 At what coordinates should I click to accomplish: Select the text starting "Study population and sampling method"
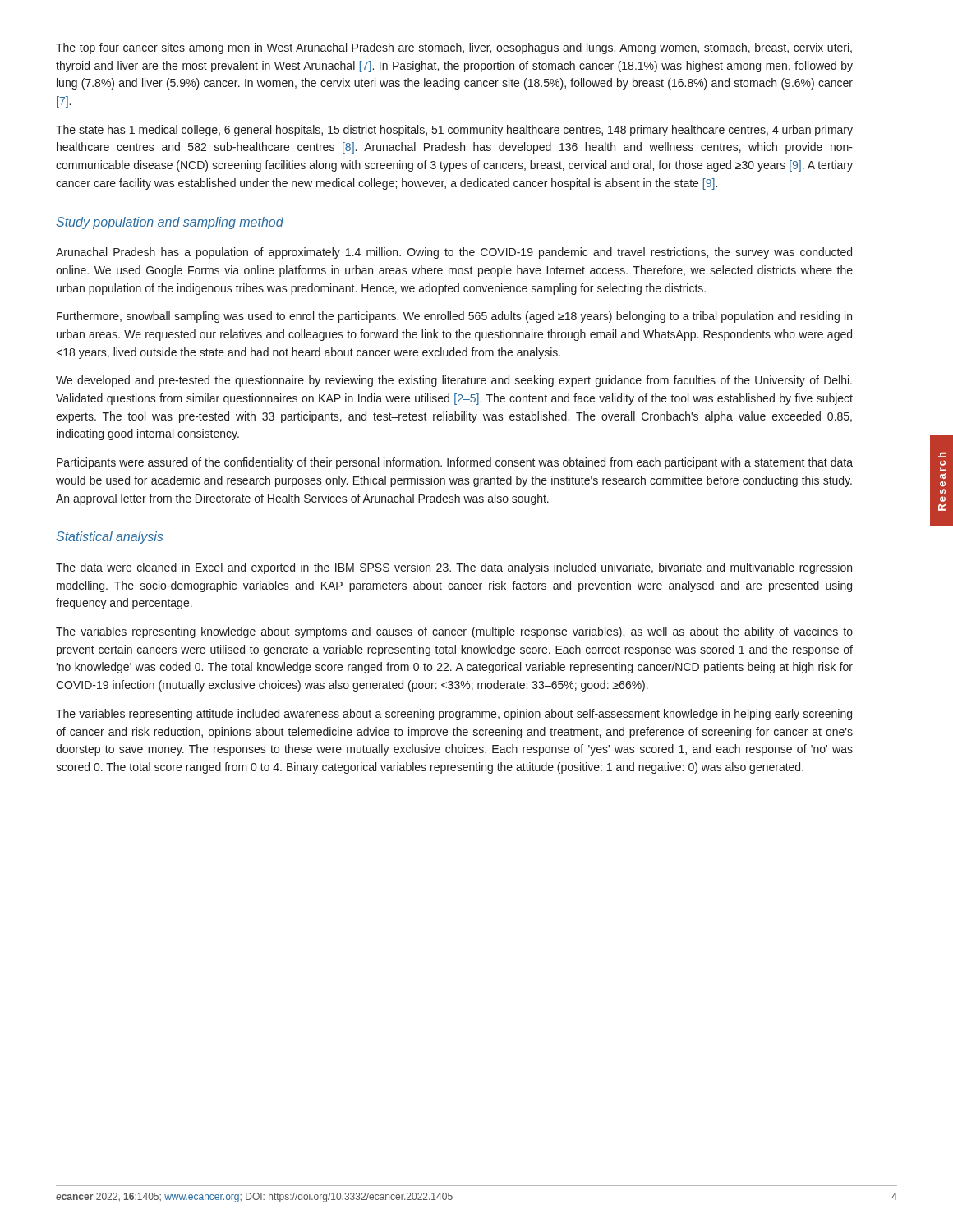[x=170, y=223]
